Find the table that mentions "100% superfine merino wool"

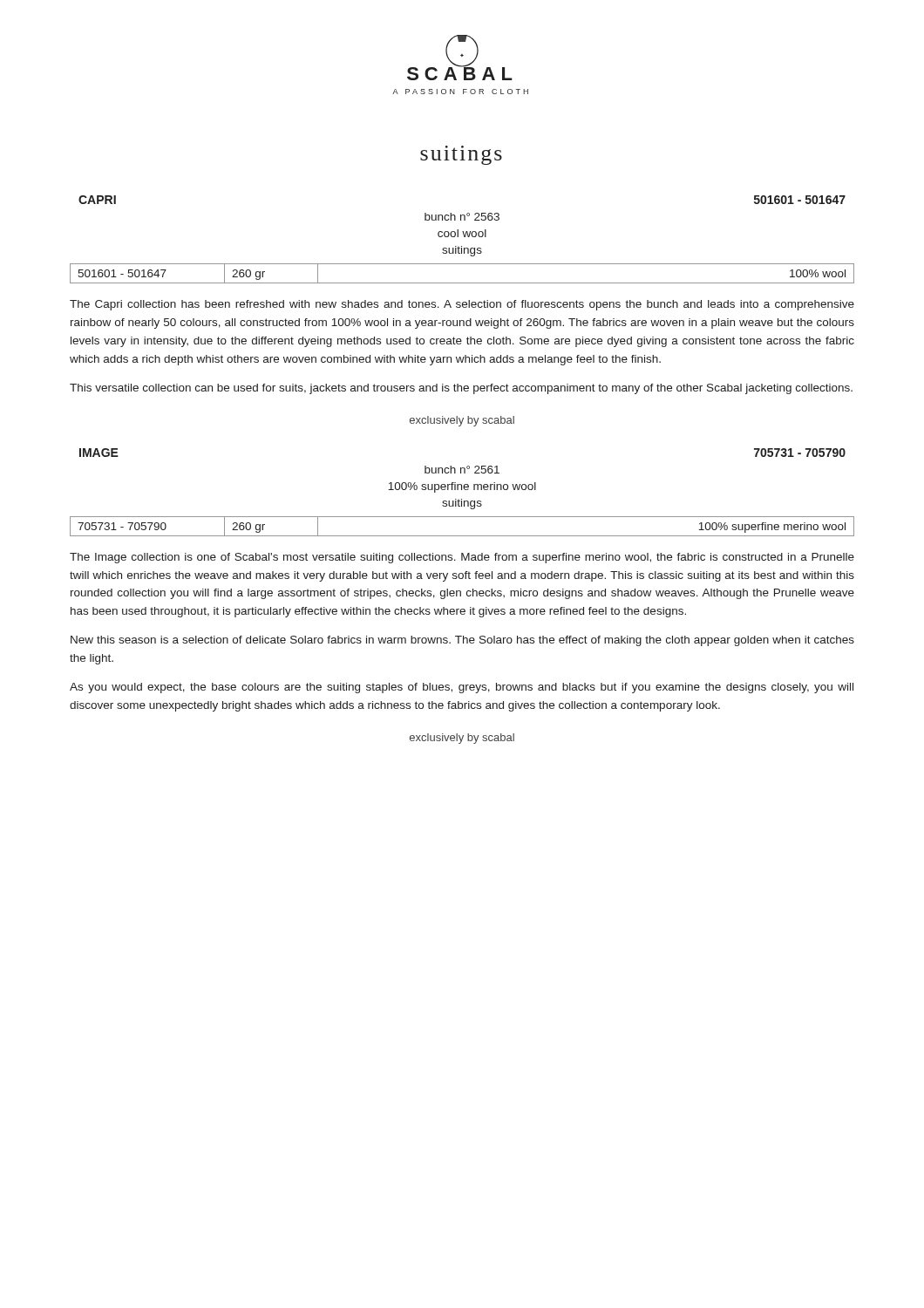(462, 526)
